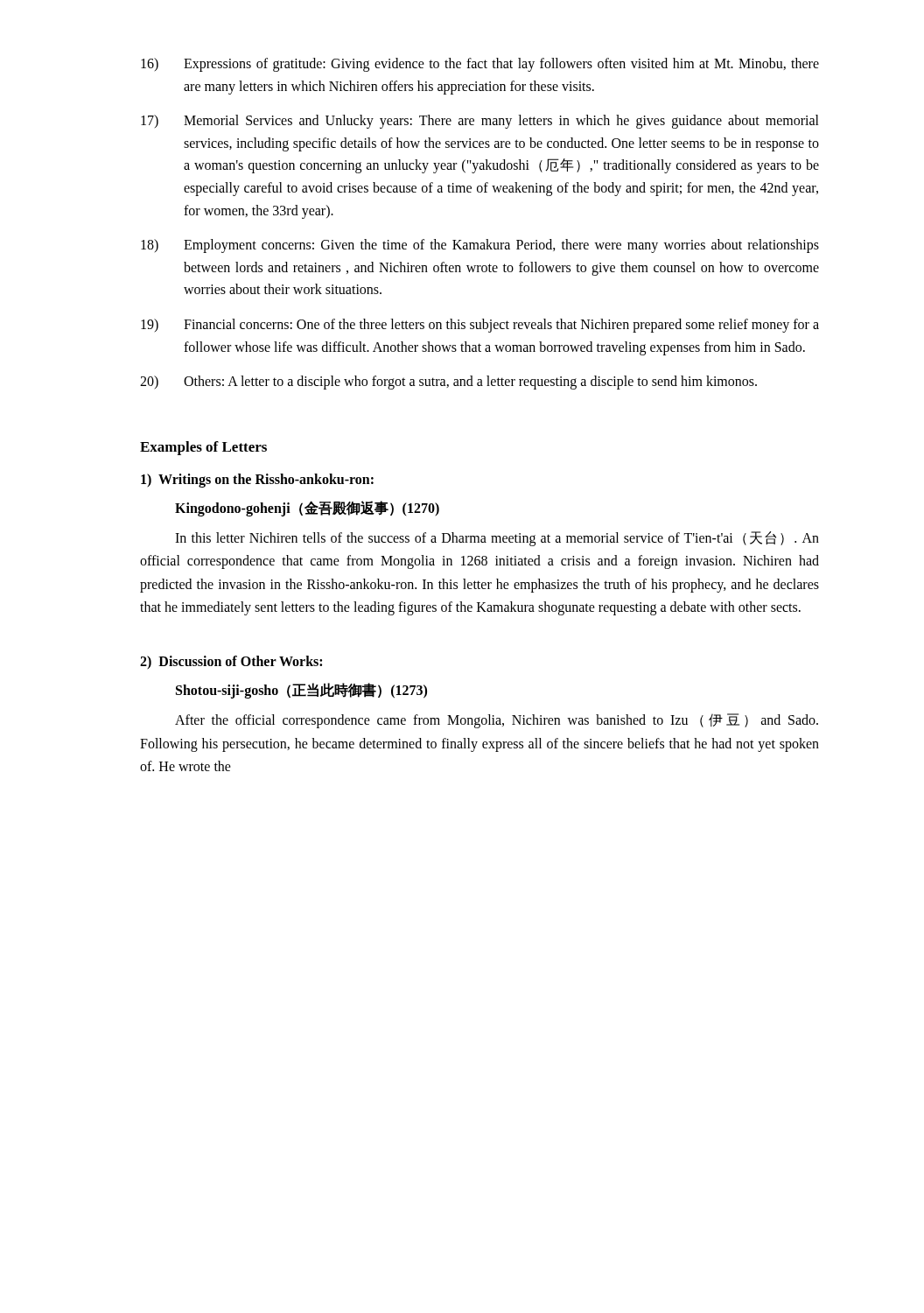Locate the text block that reads "After the official correspondence came"
The height and width of the screenshot is (1313, 924).
coord(480,743)
